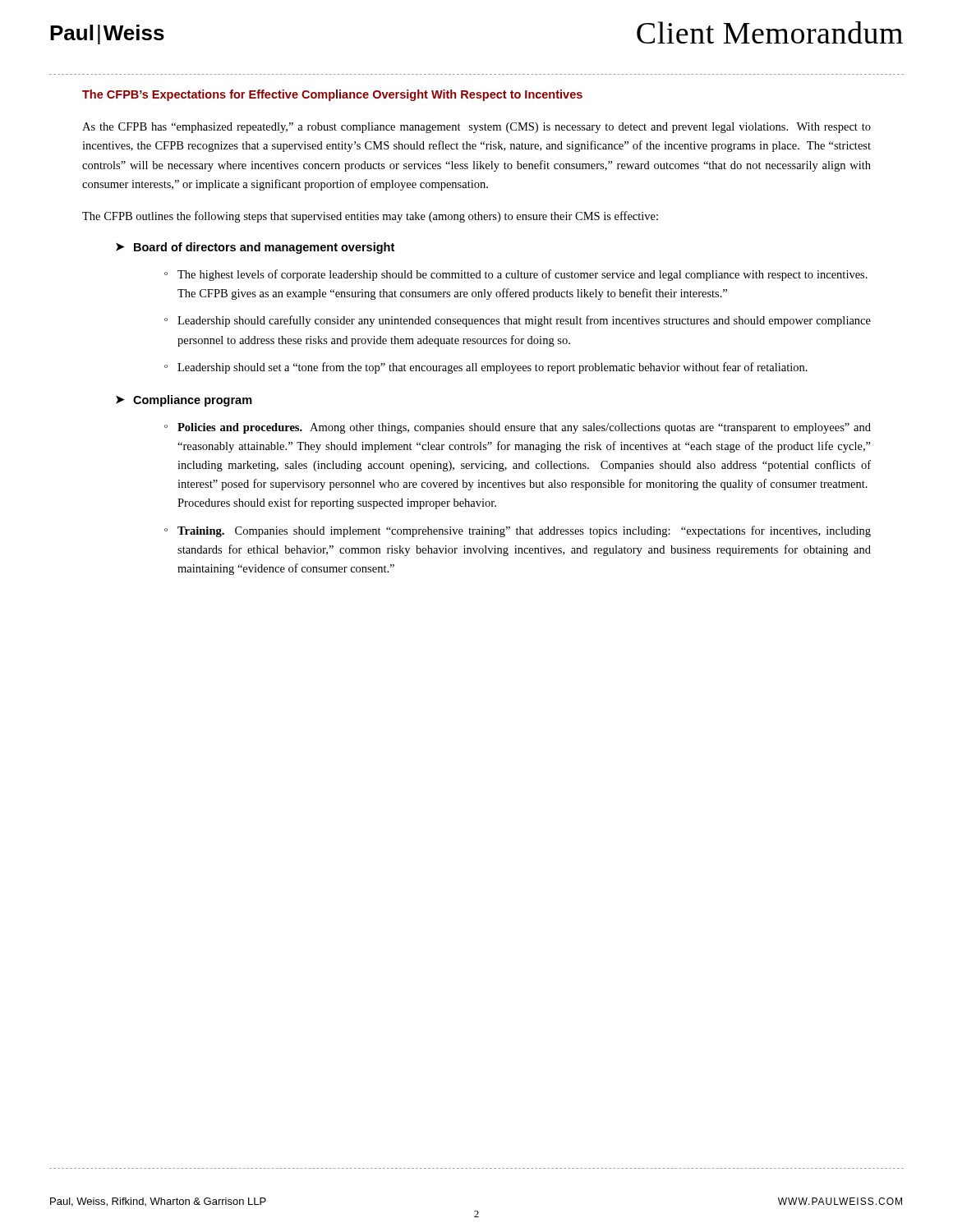Click the section header that begins "The CFPB’s Expectations for Effective Compliance"
Screen dimensions: 1232x953
tap(332, 94)
